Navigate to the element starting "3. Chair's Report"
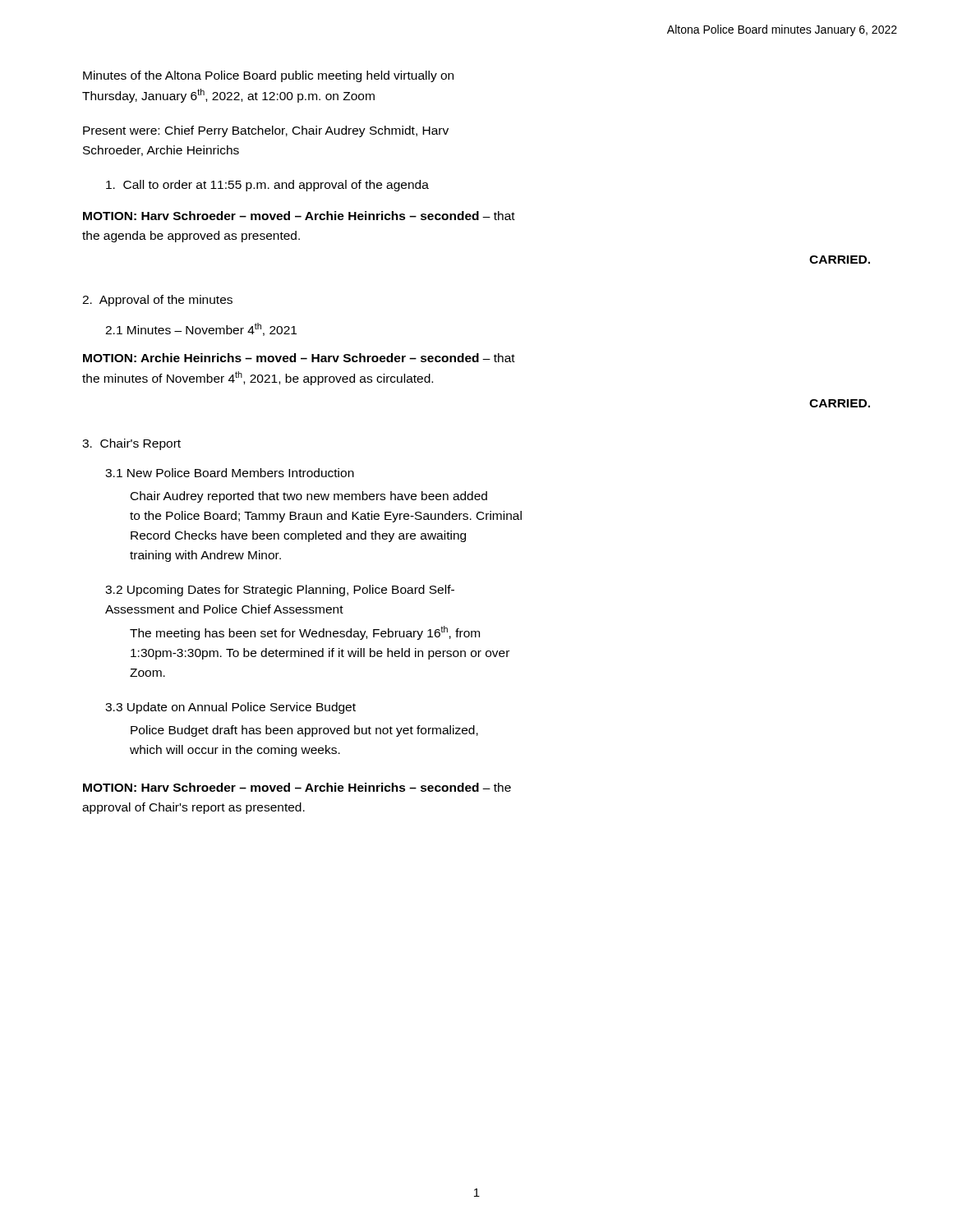 [132, 443]
